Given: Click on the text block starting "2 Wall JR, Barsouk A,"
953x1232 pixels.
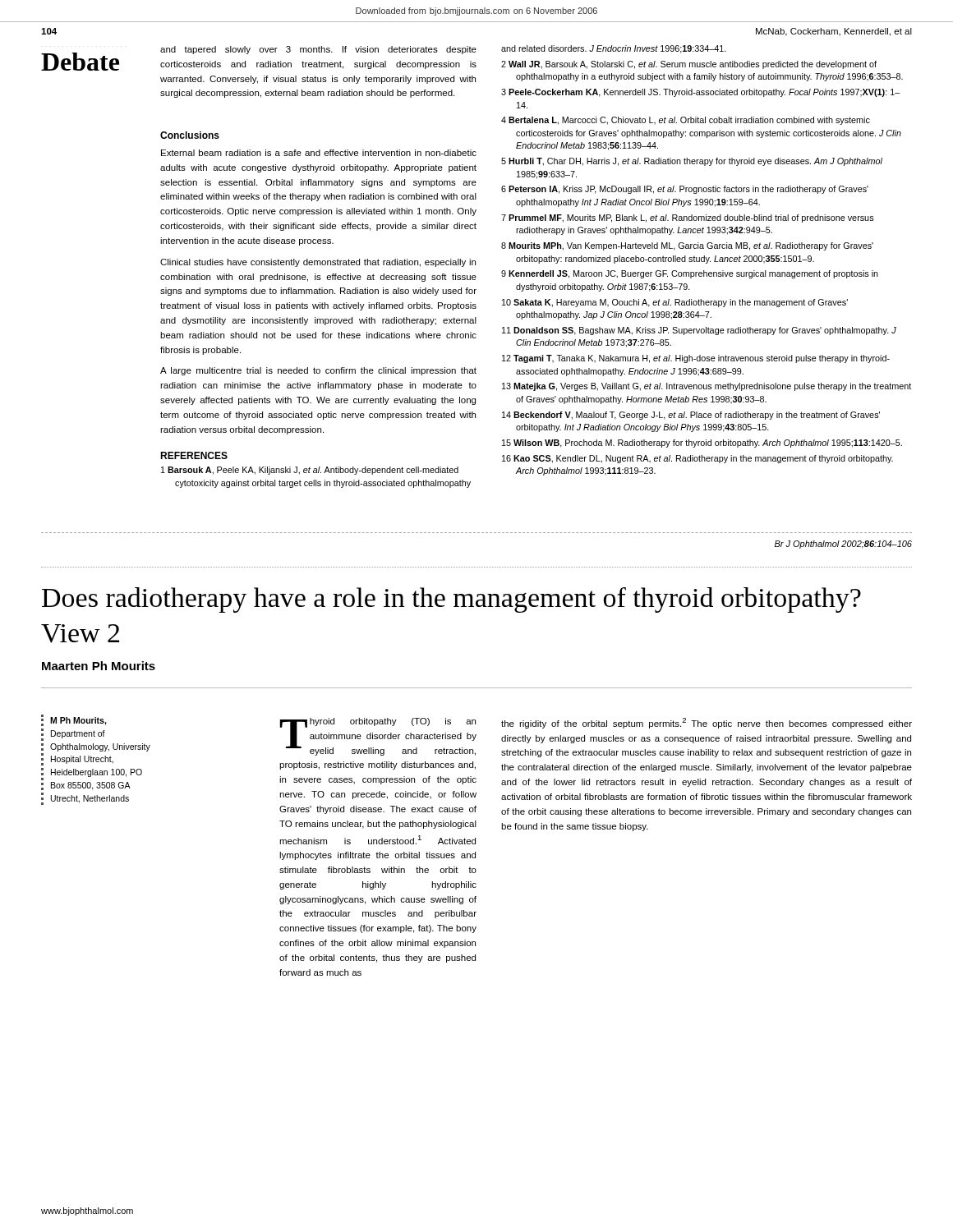Looking at the screenshot, I should tap(702, 70).
